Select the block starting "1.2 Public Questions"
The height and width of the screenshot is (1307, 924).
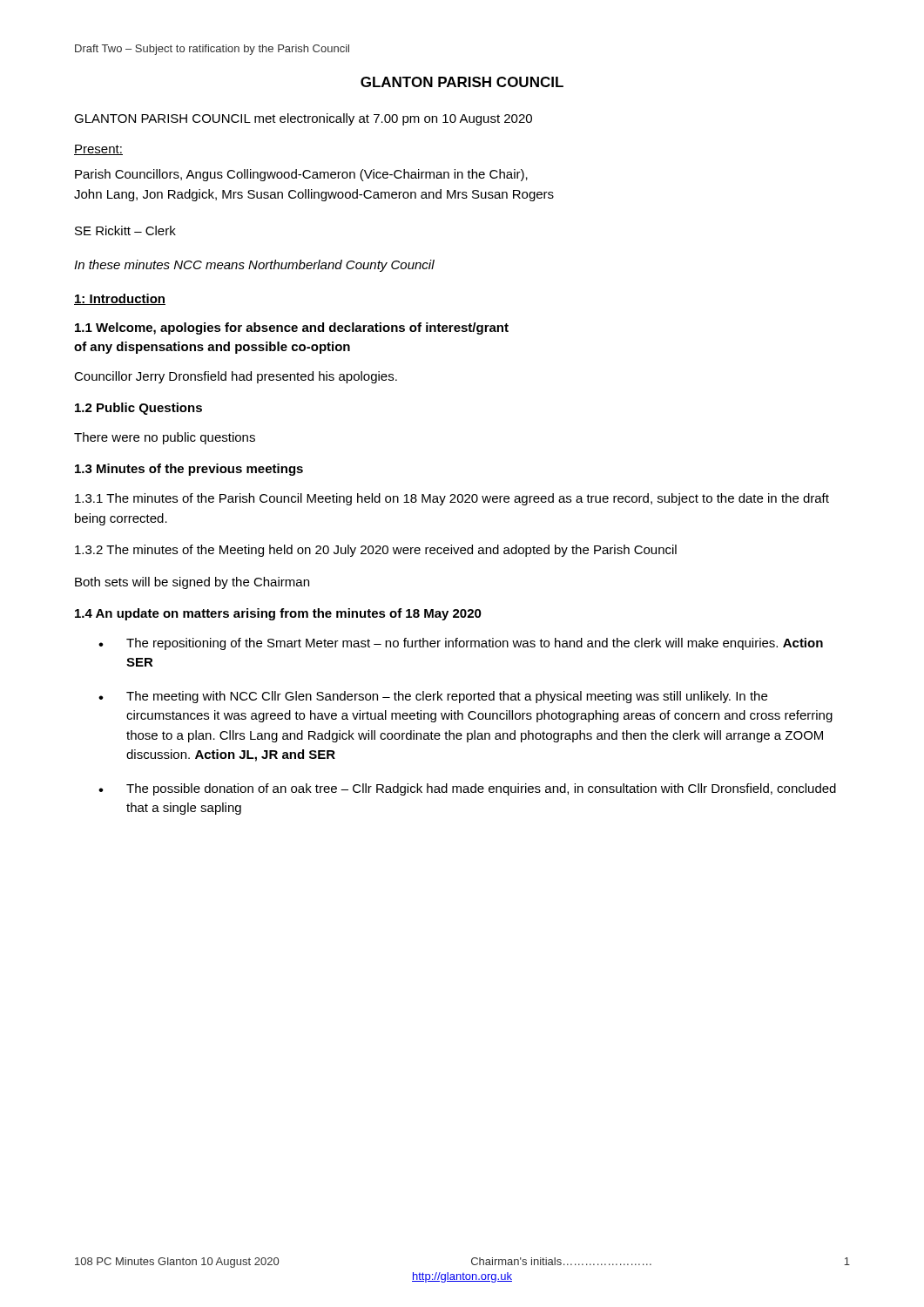138,407
